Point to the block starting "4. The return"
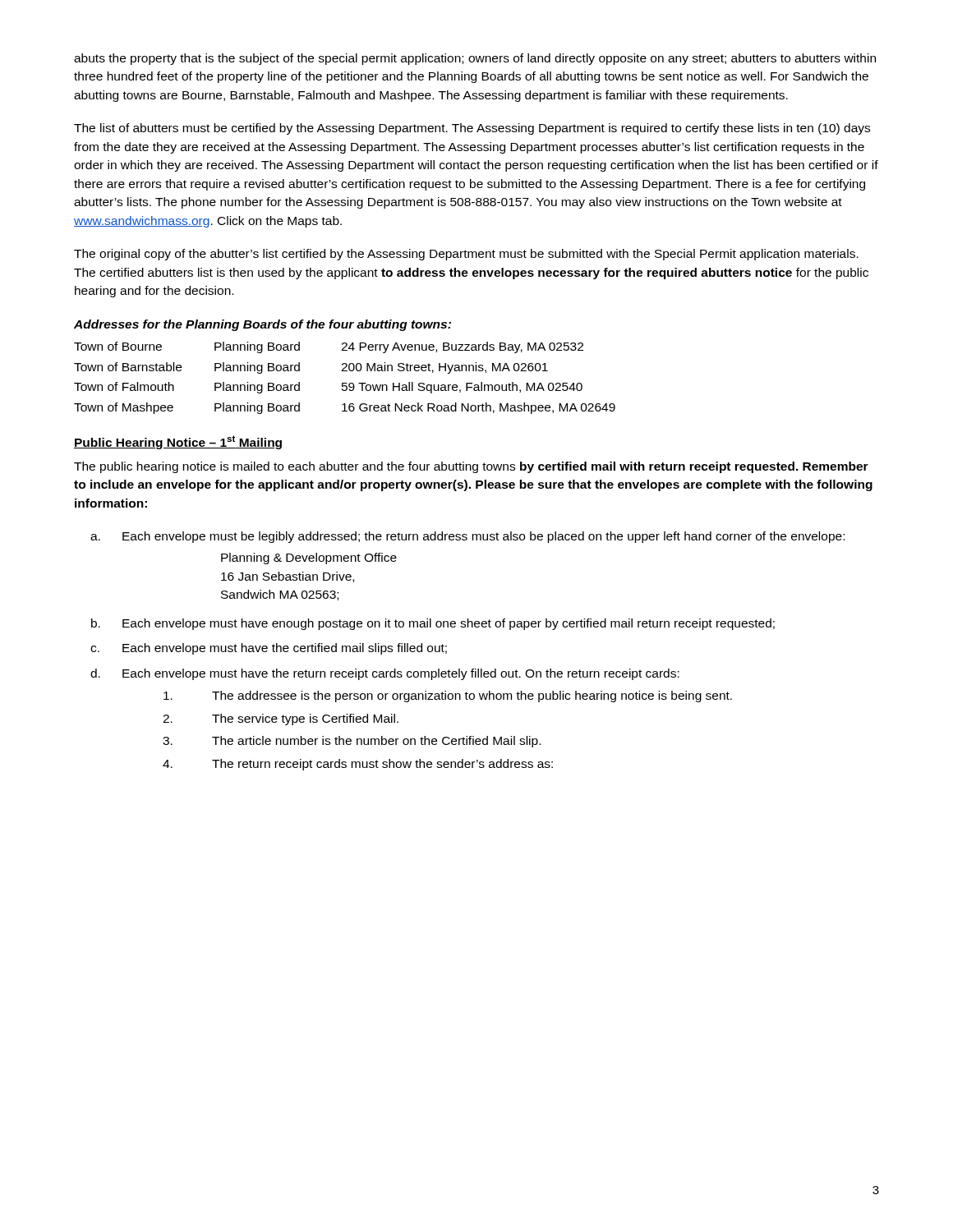Image resolution: width=953 pixels, height=1232 pixels. [500, 764]
